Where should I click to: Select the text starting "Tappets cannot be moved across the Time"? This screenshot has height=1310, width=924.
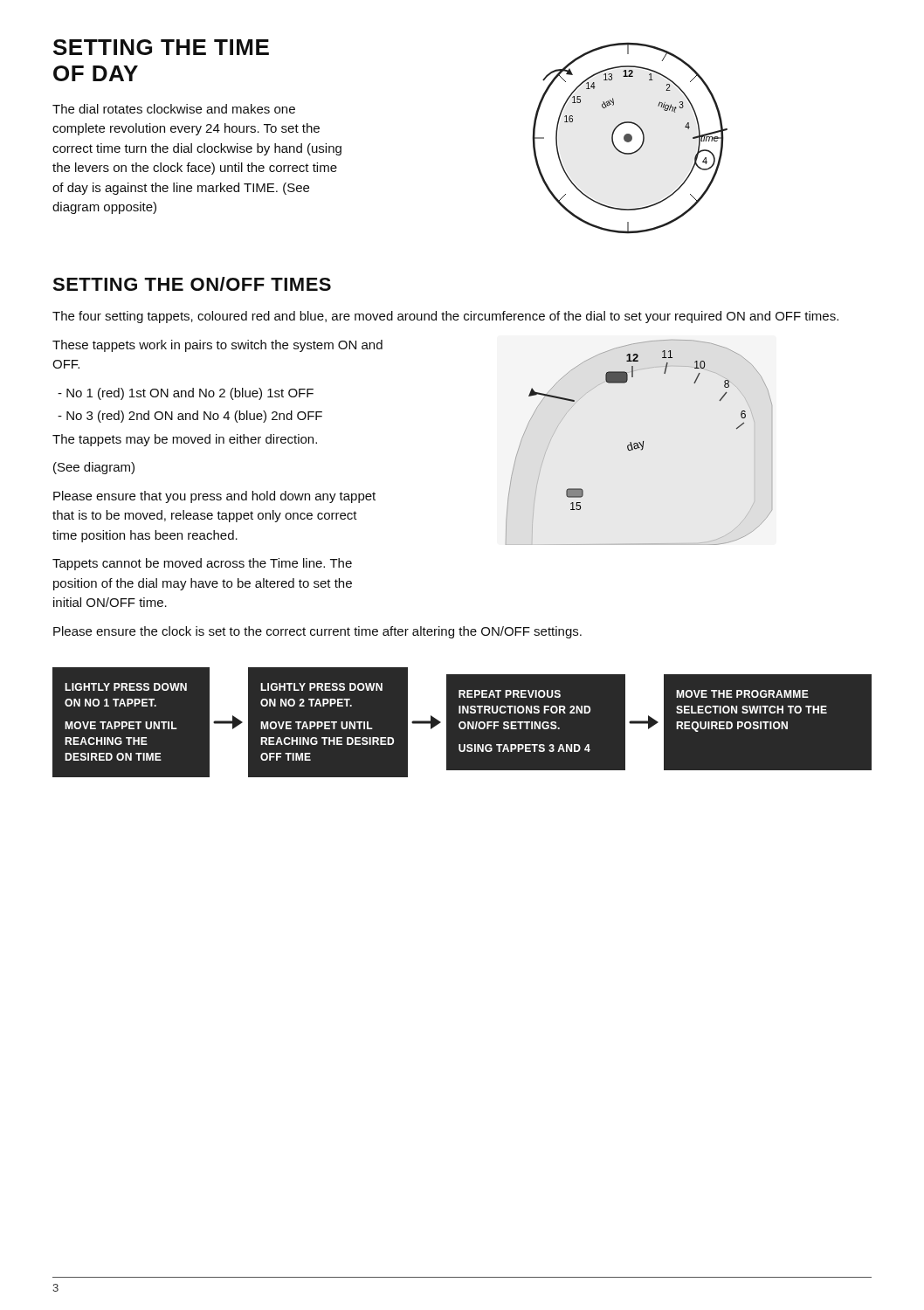coord(218,583)
